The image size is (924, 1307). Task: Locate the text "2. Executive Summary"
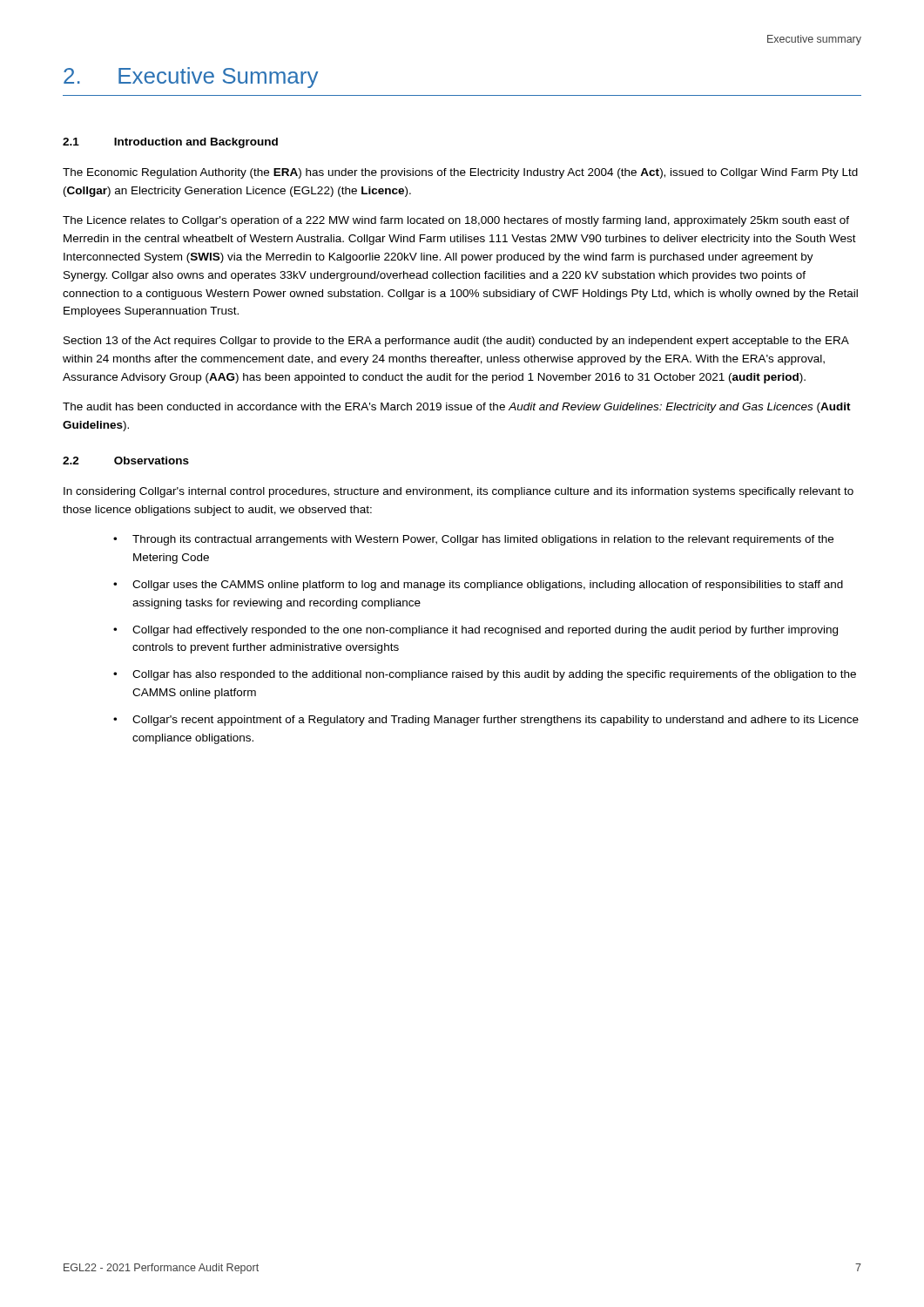pos(191,78)
